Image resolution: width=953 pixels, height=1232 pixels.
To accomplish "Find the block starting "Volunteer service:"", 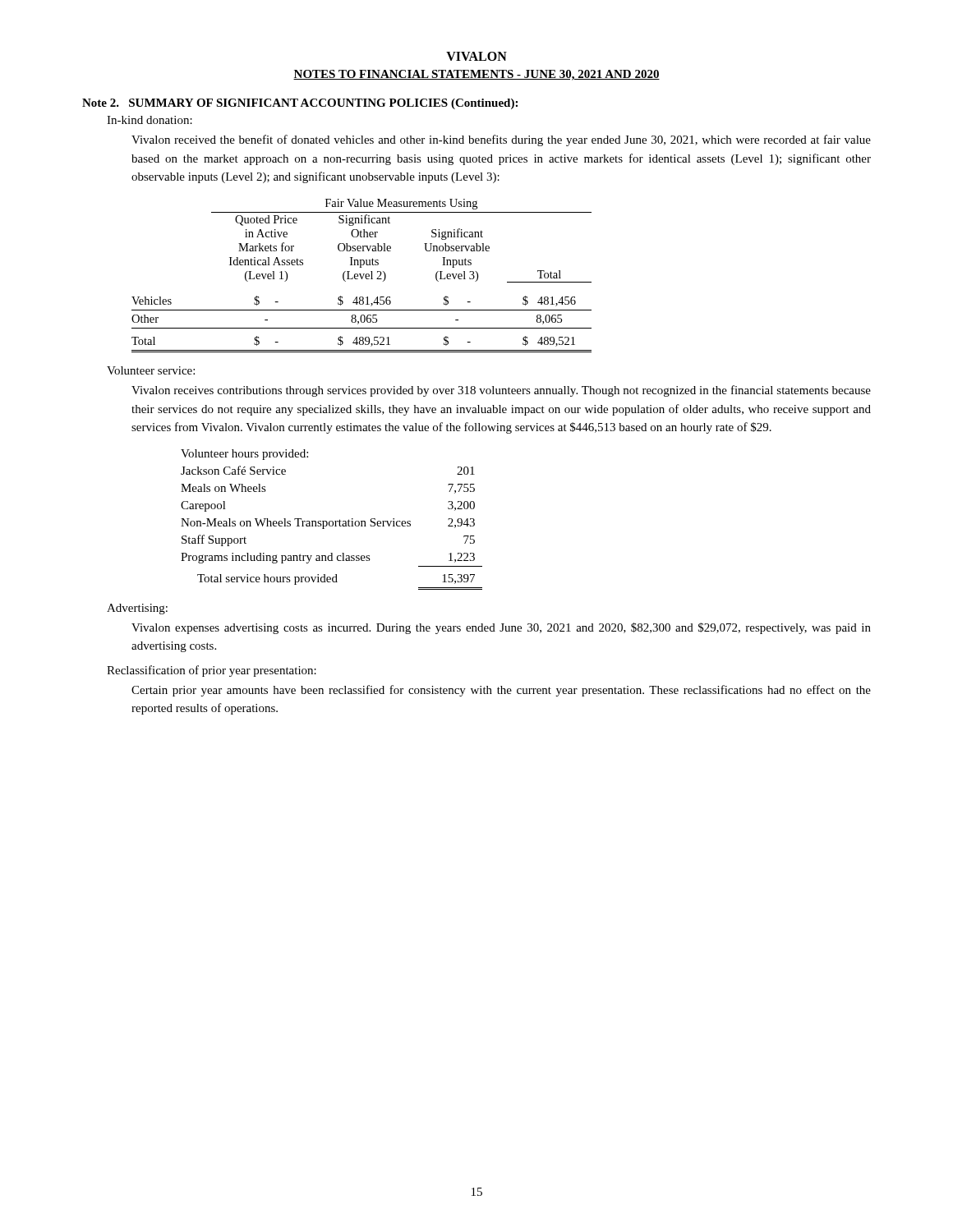I will (151, 370).
